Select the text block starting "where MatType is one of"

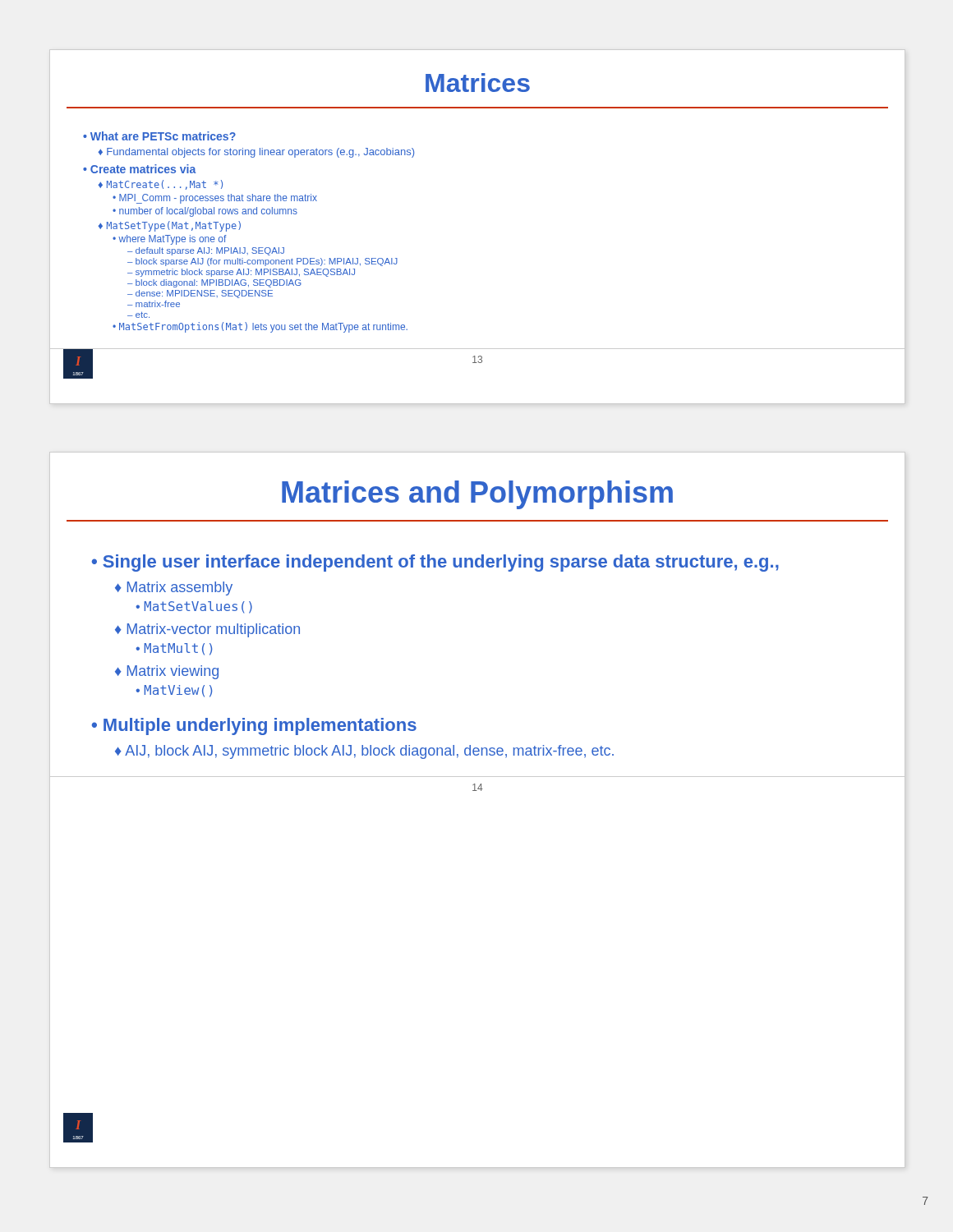(172, 239)
